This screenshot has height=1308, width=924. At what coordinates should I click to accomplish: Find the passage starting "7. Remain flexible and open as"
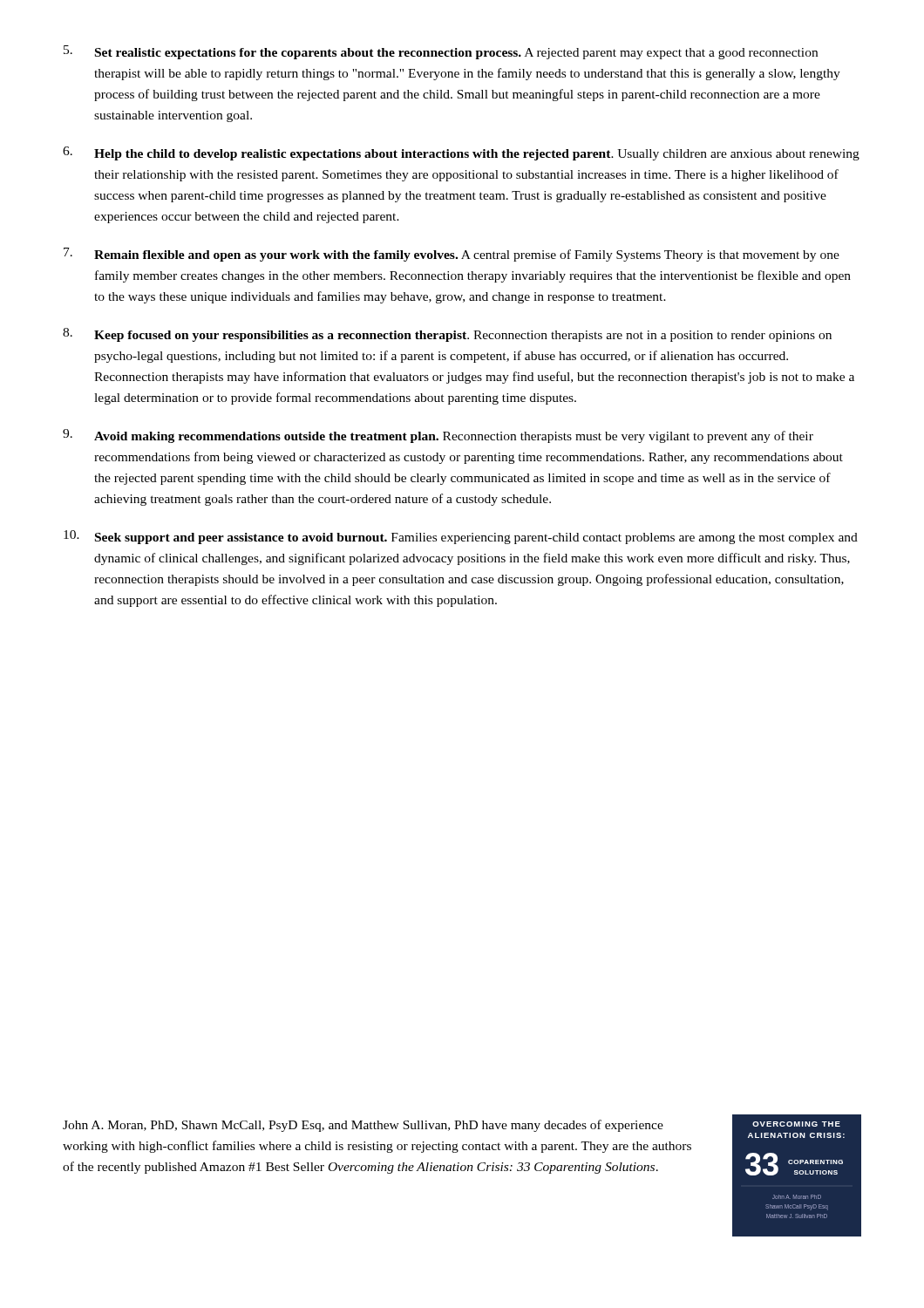coord(462,276)
